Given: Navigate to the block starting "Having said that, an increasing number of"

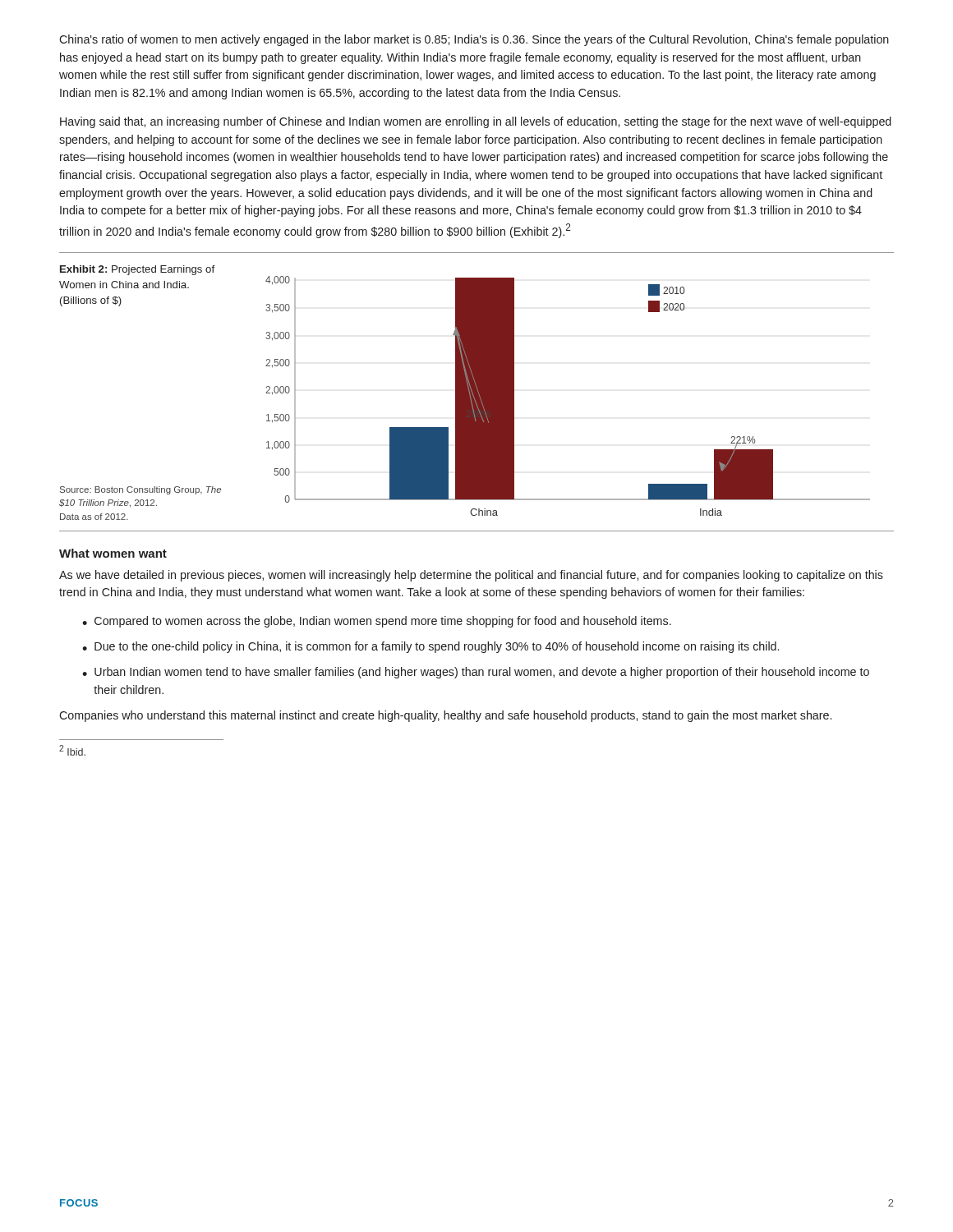Looking at the screenshot, I should [x=475, y=176].
